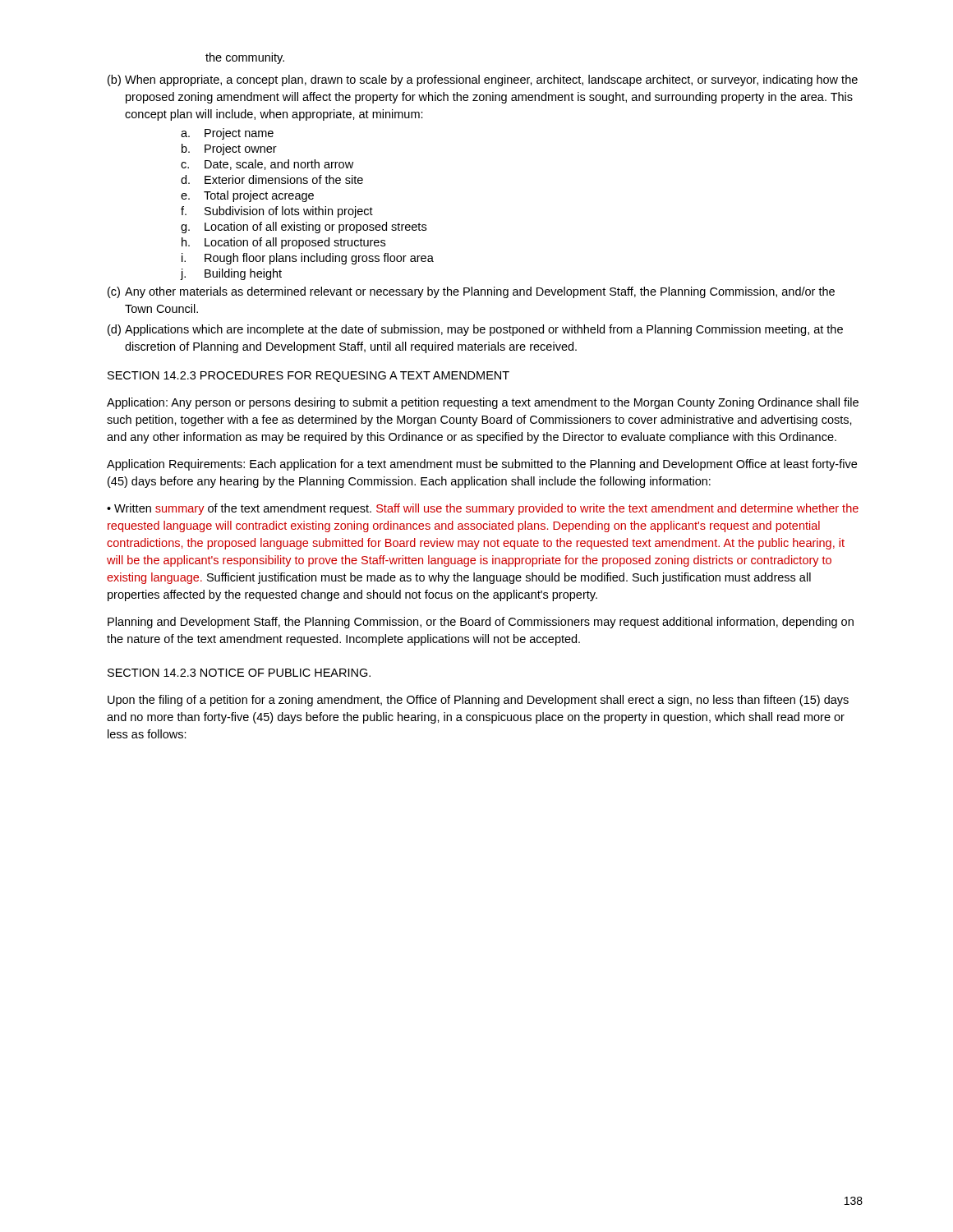Point to the text starting "d.Exterior dimensions of the"
The width and height of the screenshot is (953, 1232).
pyautogui.click(x=272, y=180)
